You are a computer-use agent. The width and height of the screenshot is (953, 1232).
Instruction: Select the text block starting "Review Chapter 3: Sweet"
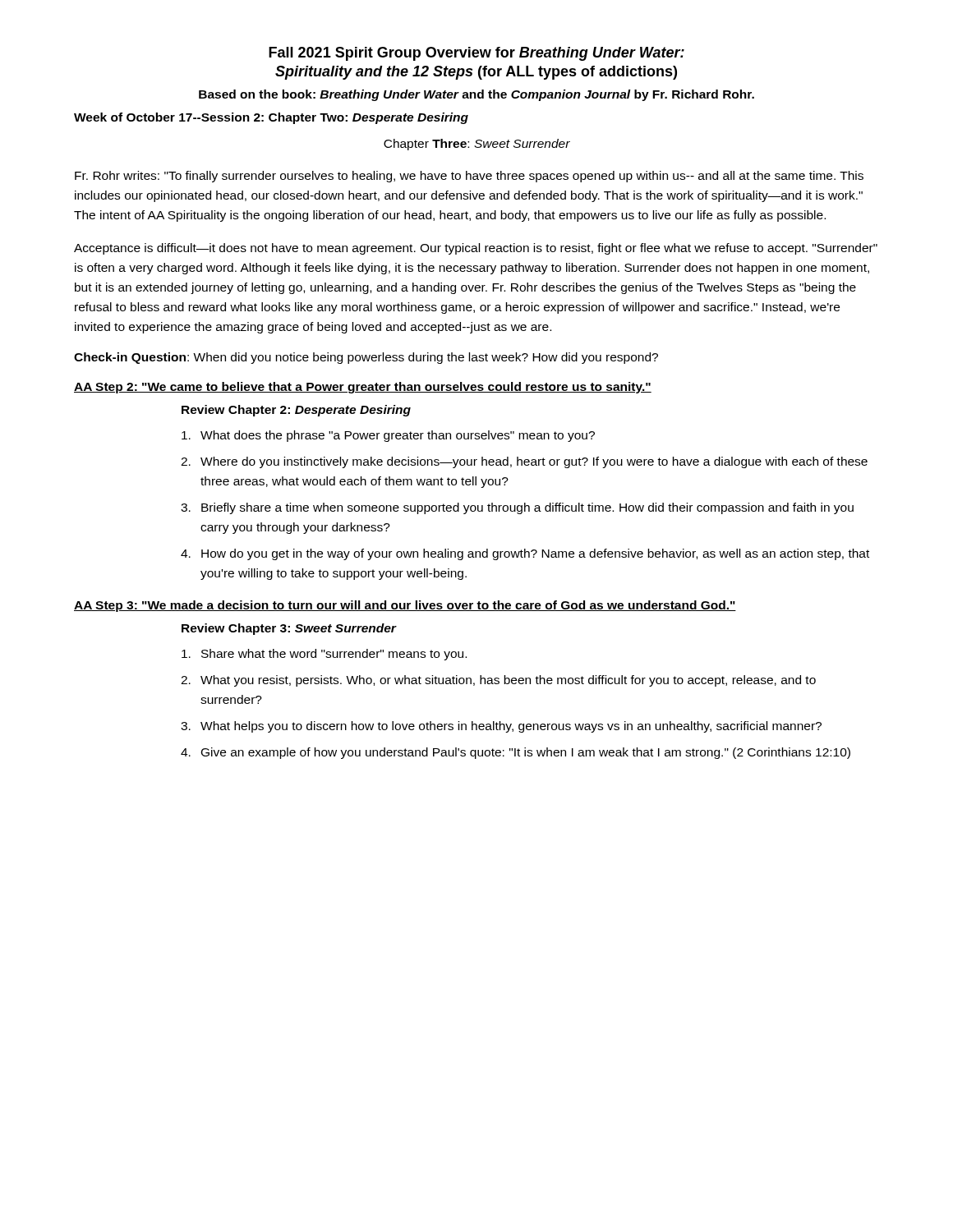pos(288,628)
